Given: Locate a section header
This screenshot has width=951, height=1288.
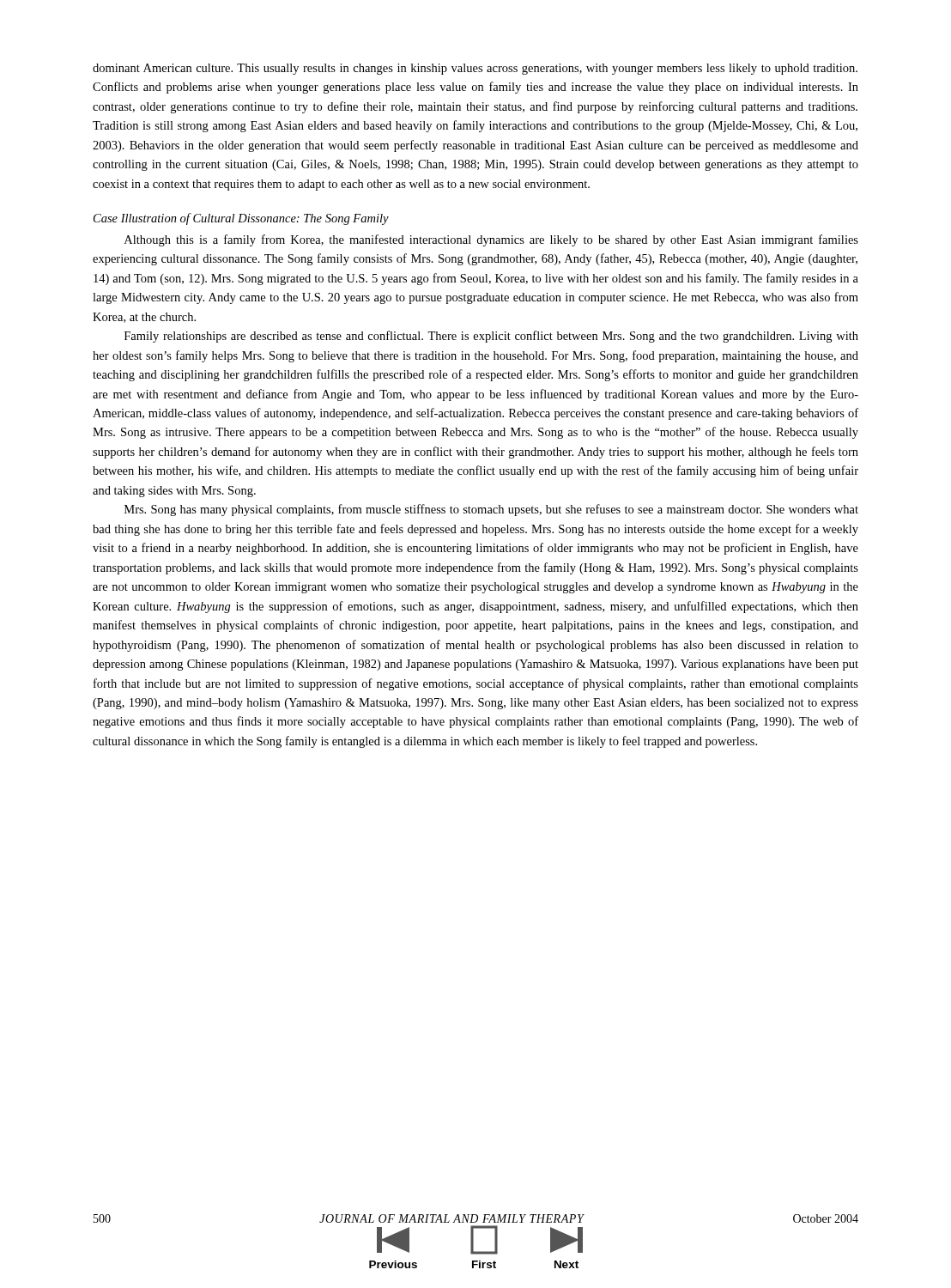Looking at the screenshot, I should [x=241, y=218].
